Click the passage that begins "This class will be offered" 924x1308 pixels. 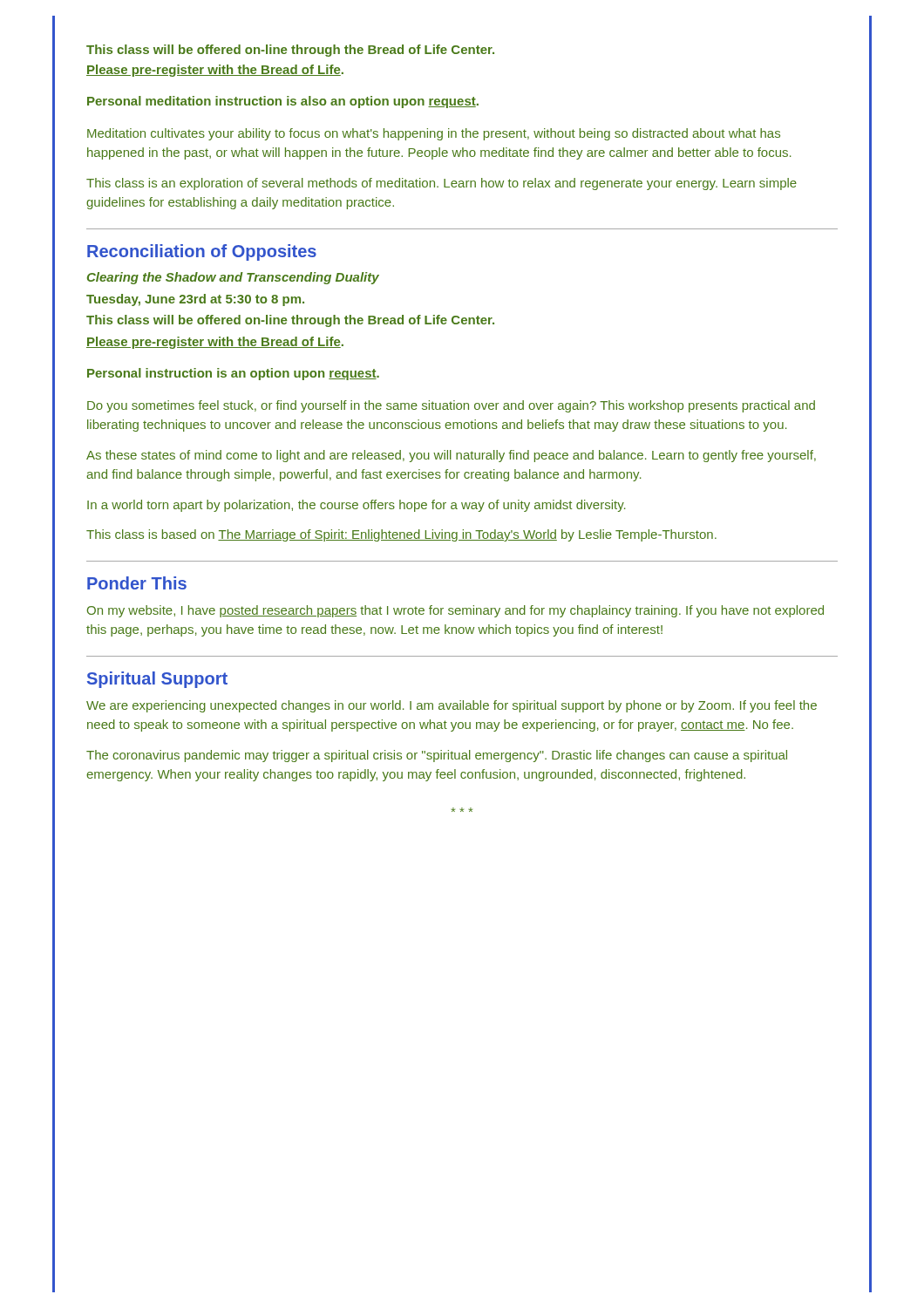tap(462, 60)
